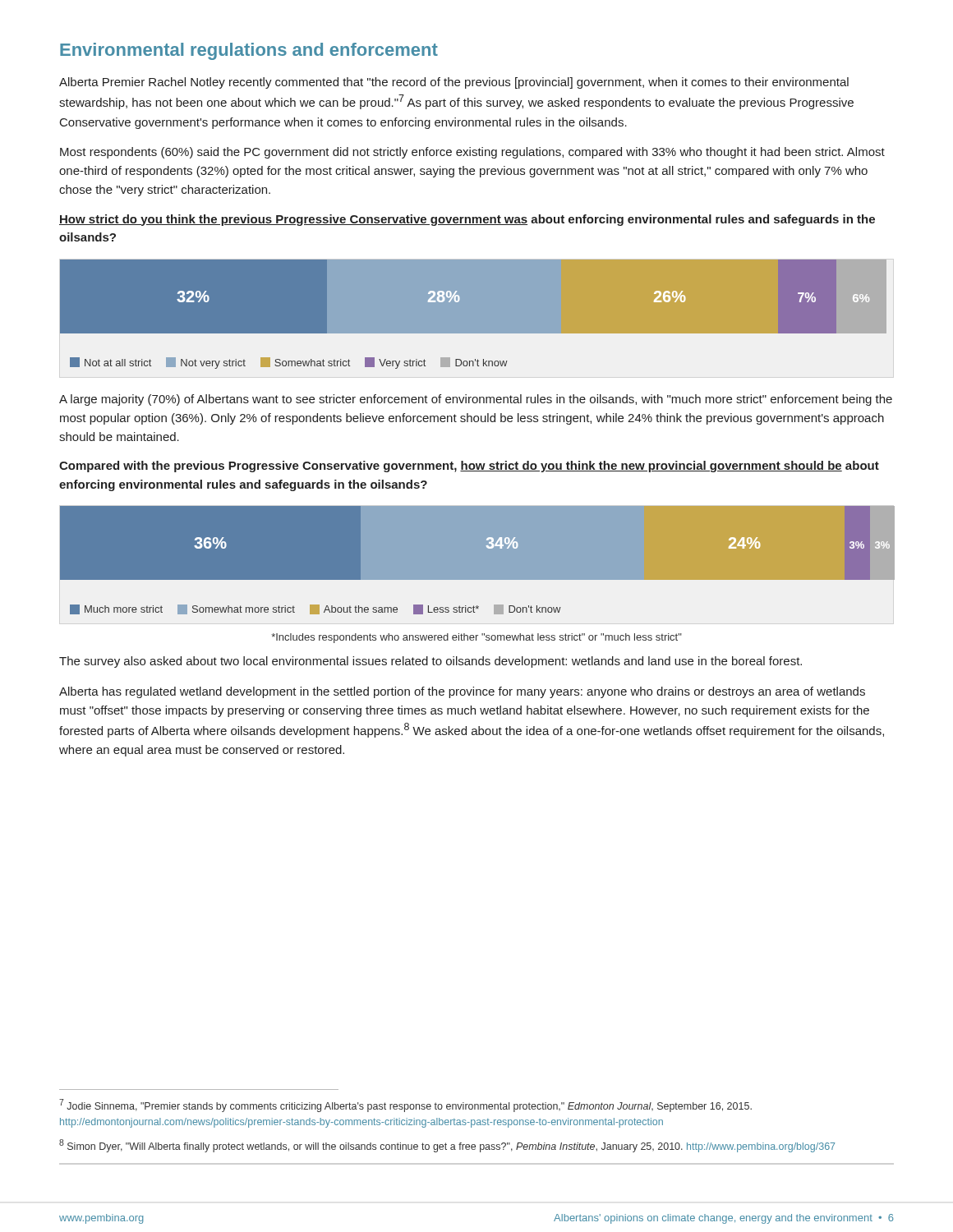Image resolution: width=953 pixels, height=1232 pixels.
Task: Select the footnote that says "8 Simon Dyer,"
Action: (447, 1146)
